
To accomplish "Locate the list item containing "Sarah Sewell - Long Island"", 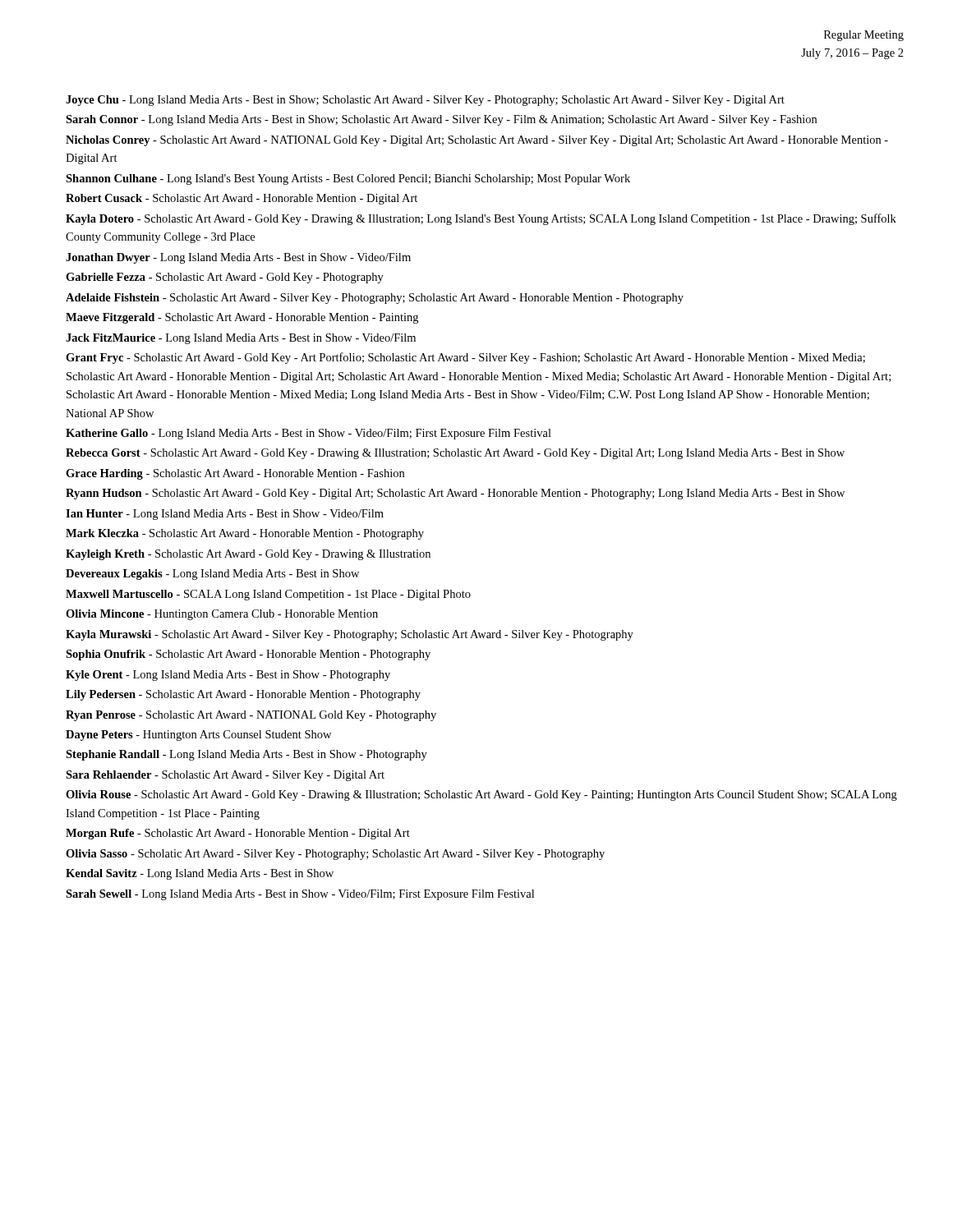I will [x=300, y=893].
